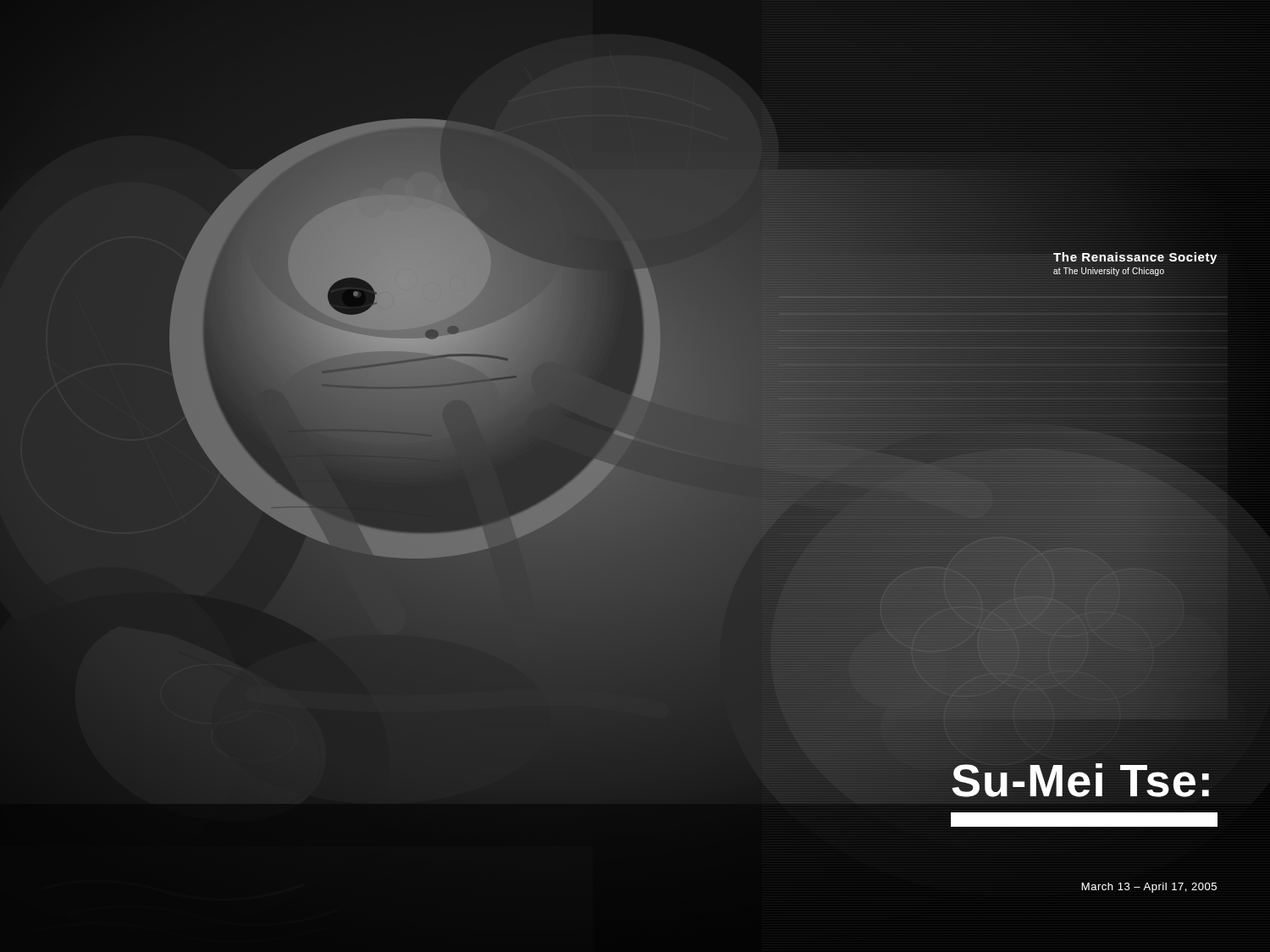Locate the title containing "Su-Mei Tse:"
This screenshot has width=1270, height=952.
pos(1084,792)
